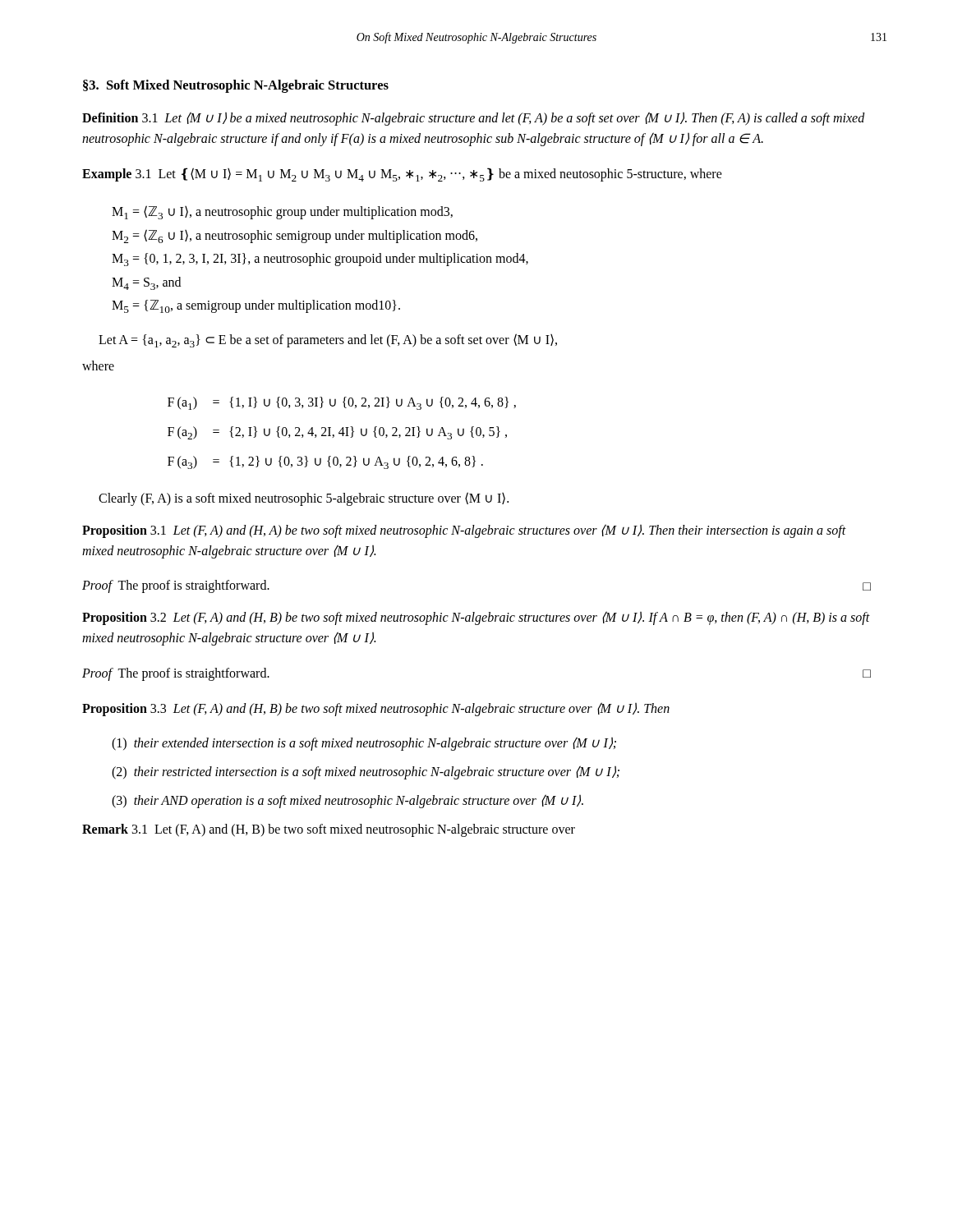Point to the element starting "(1) their extended intersection is a"
This screenshot has width=953, height=1232.
pos(364,743)
